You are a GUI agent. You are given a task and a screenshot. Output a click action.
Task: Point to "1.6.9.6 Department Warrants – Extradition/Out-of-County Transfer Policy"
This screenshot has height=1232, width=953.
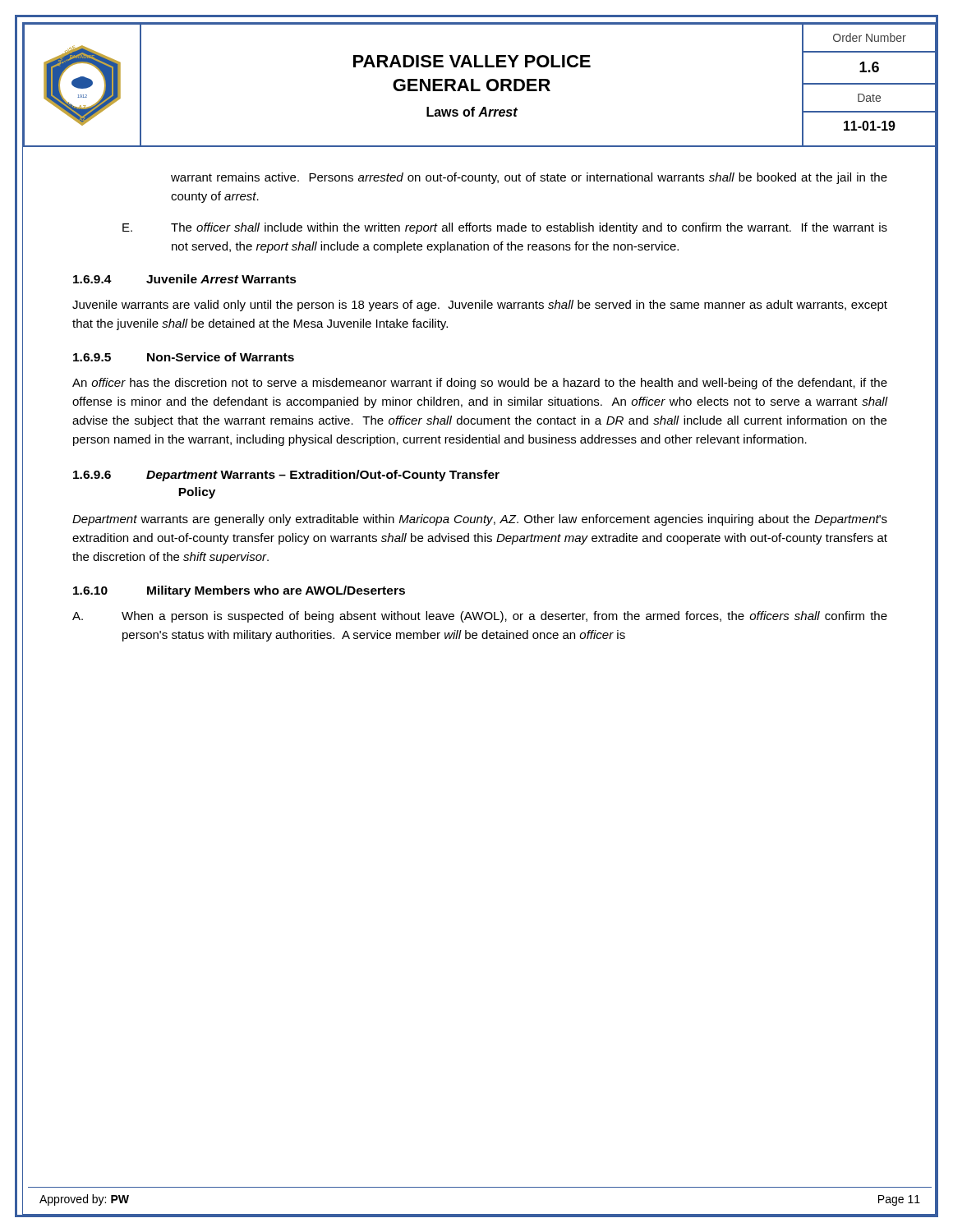(x=286, y=483)
